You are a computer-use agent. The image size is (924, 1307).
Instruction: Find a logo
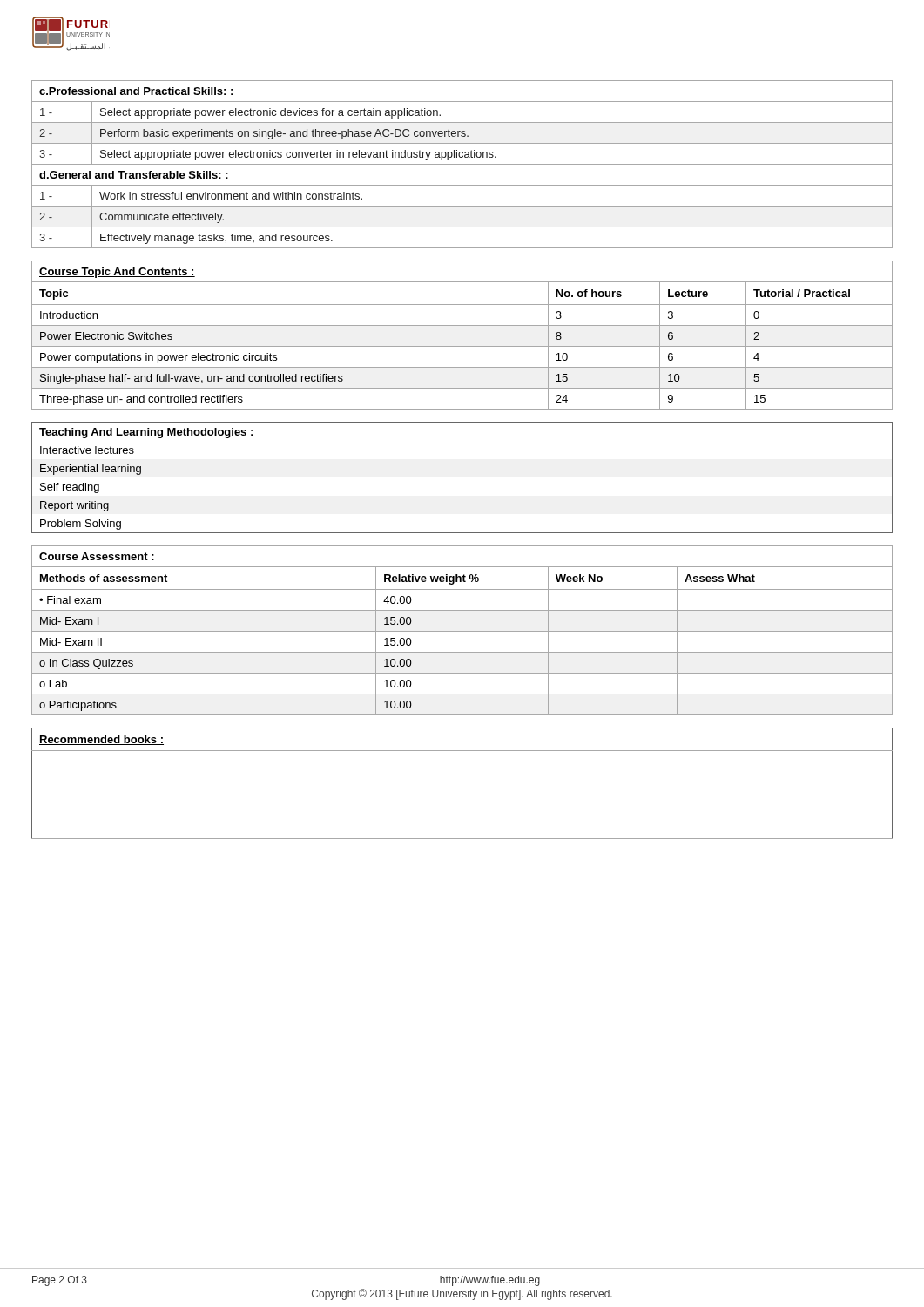pyautogui.click(x=462, y=42)
